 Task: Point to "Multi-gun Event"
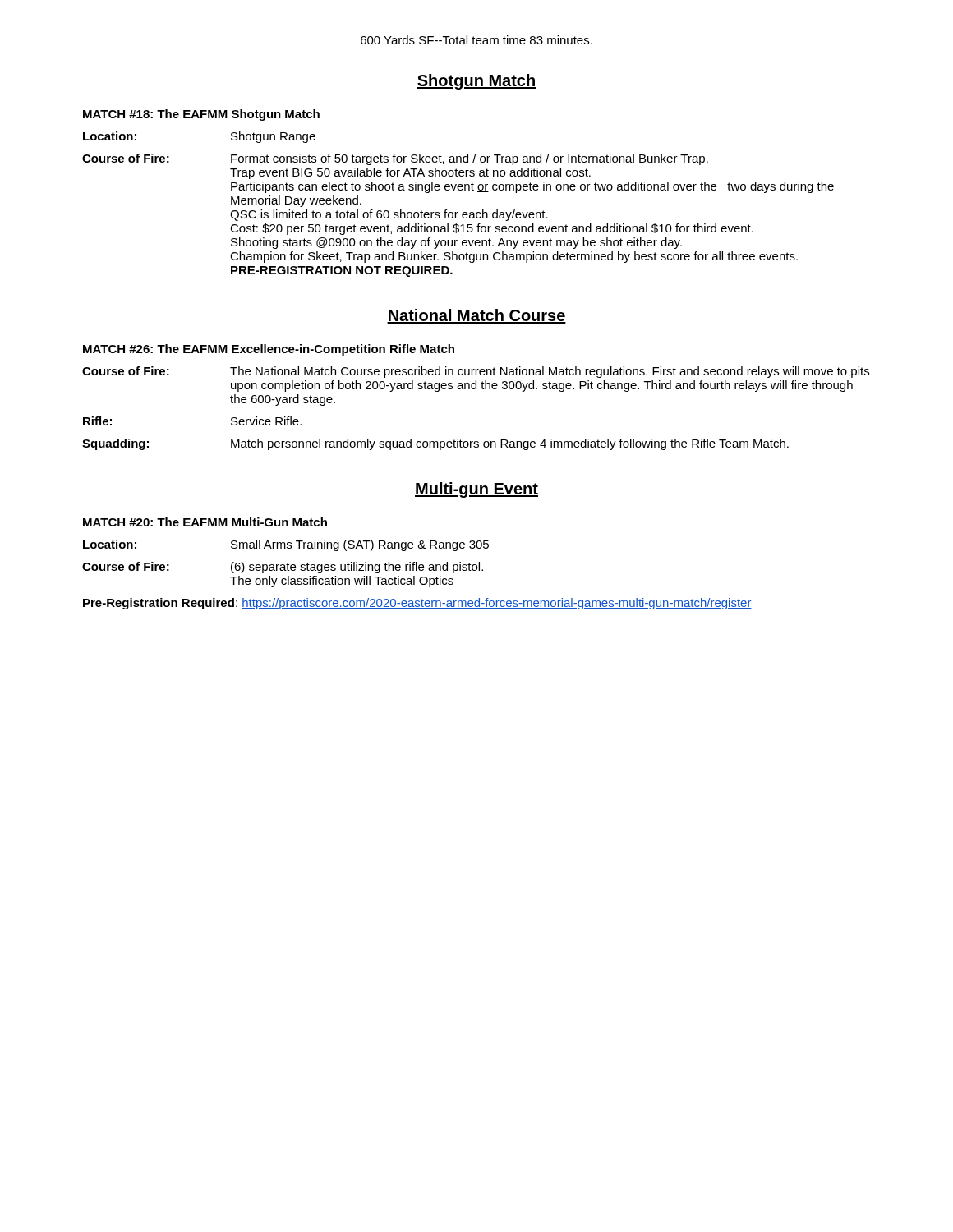(x=476, y=489)
